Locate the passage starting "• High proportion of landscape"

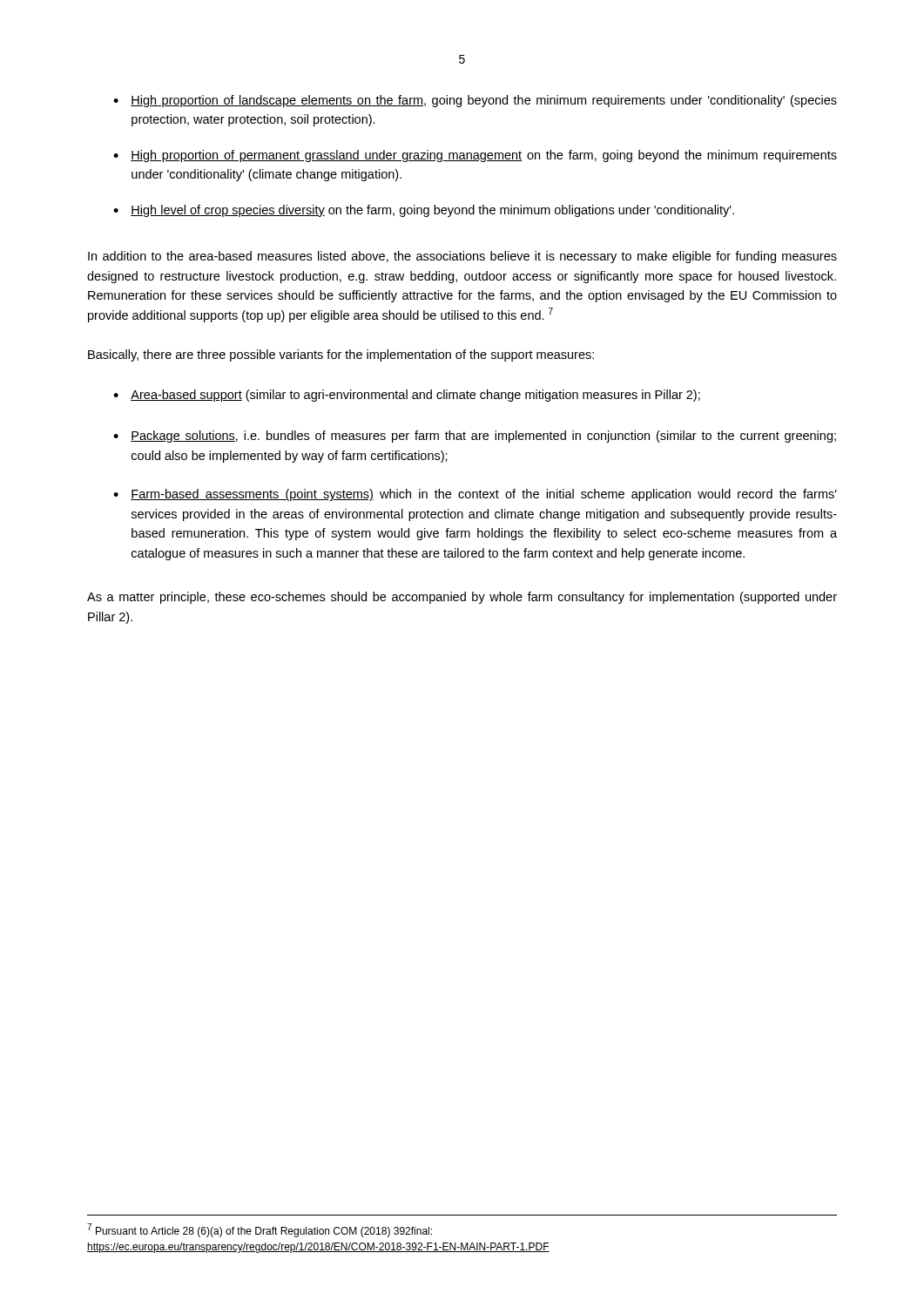475,110
